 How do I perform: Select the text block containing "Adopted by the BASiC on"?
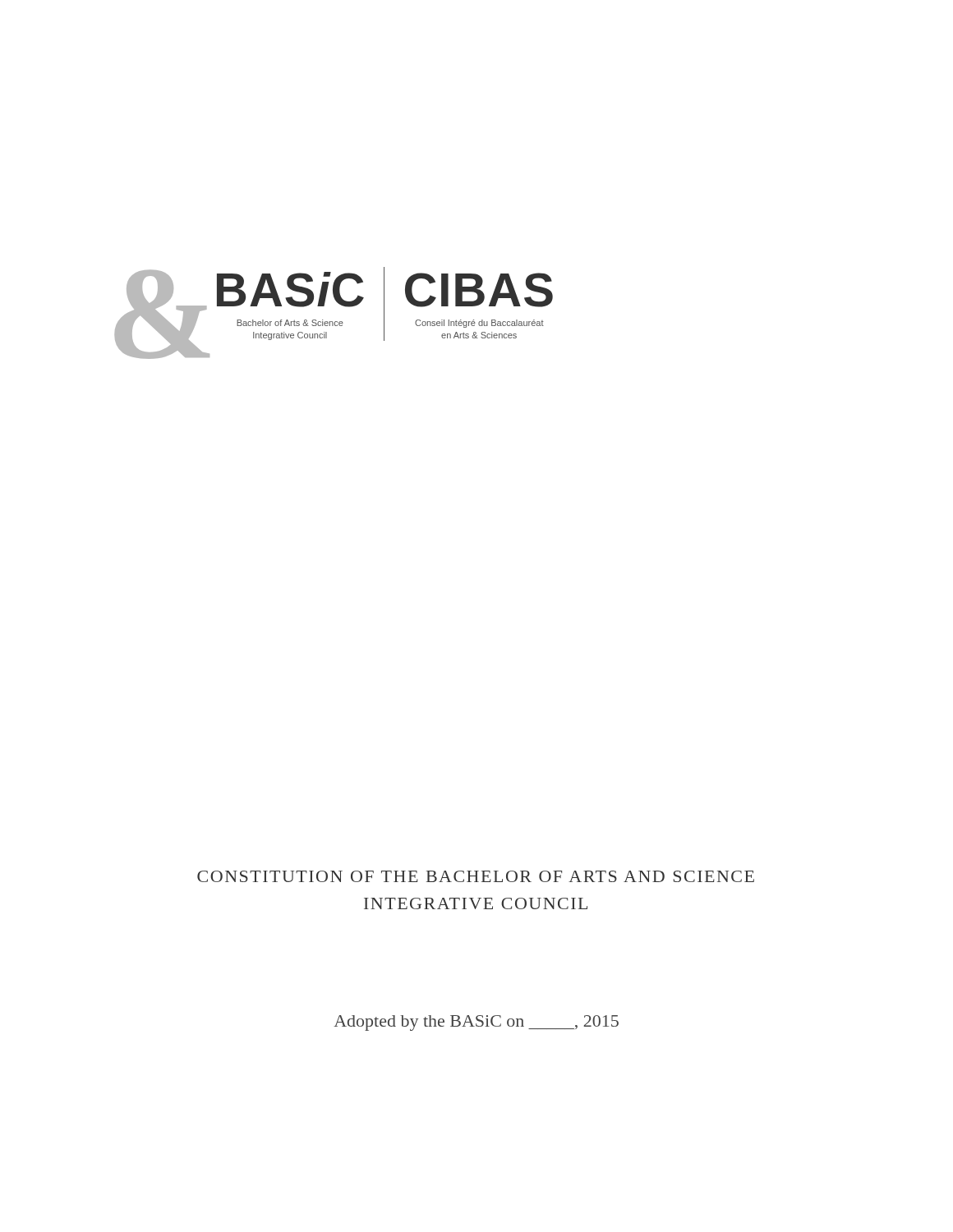coord(476,1021)
